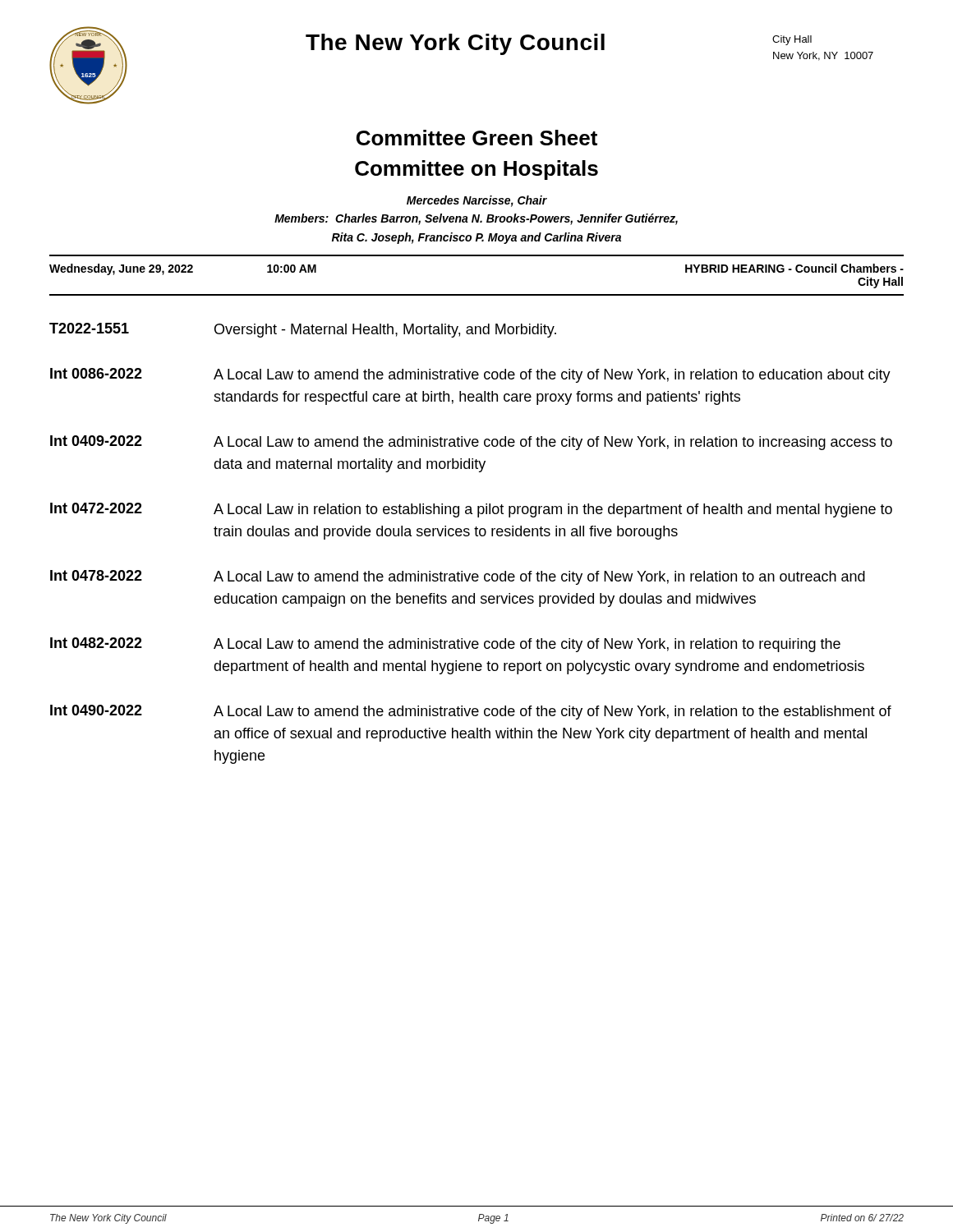The height and width of the screenshot is (1232, 953).
Task: Where is the passage that starts "Int 0086-2022 A Local Law to"?
Action: click(476, 386)
